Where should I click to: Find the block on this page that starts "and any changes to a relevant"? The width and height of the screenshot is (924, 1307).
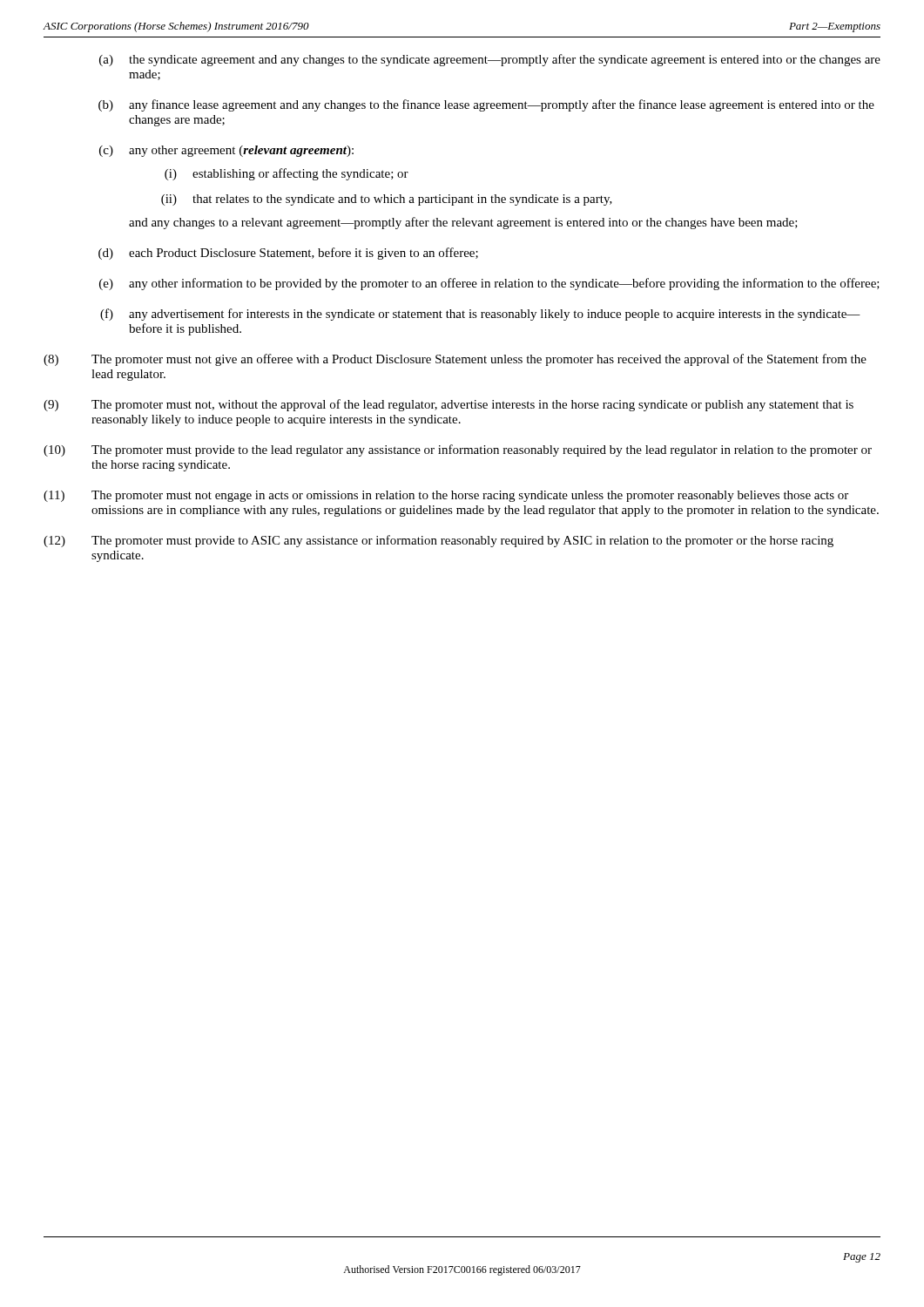coord(463,222)
